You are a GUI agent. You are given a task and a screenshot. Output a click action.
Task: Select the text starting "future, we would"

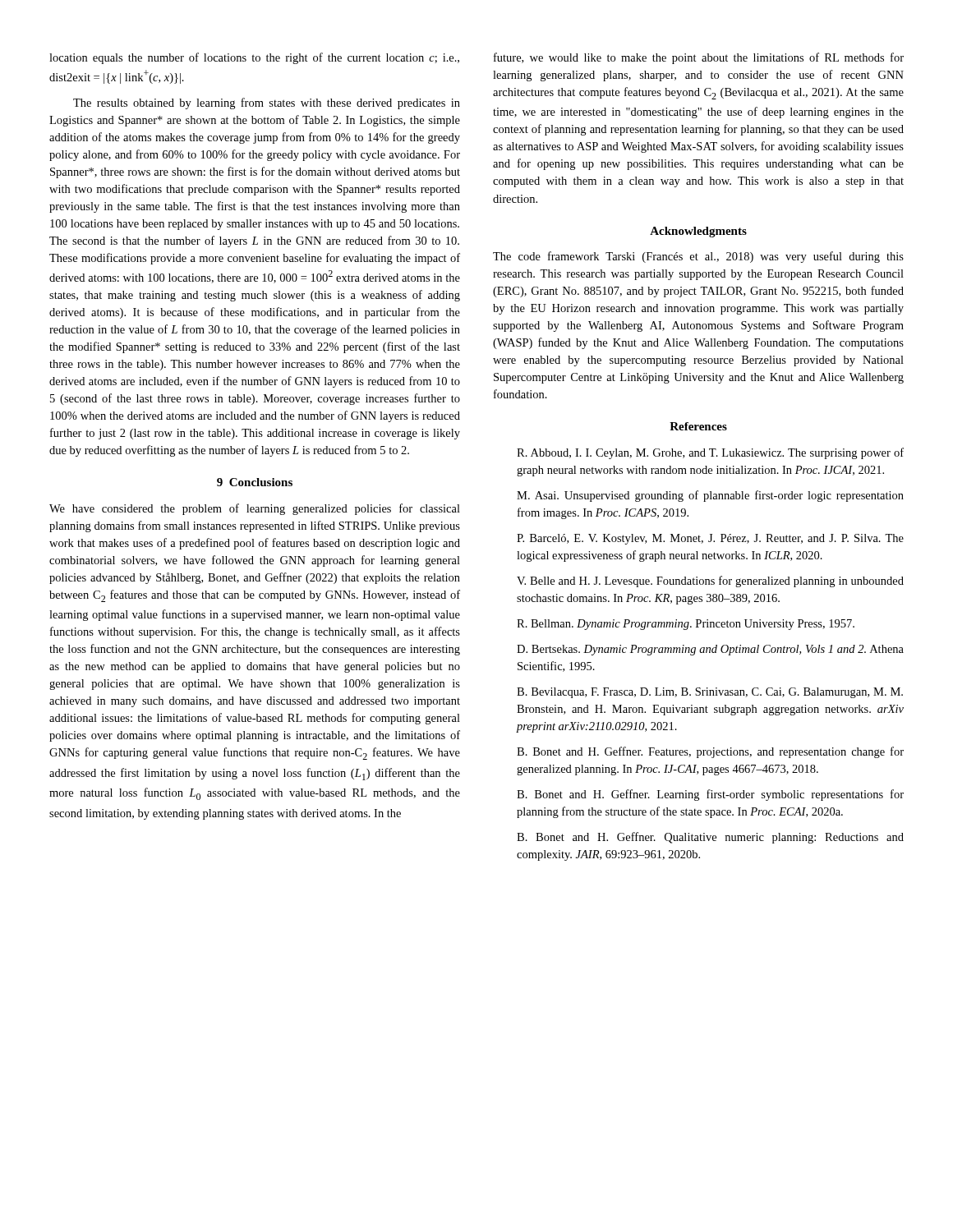point(698,128)
